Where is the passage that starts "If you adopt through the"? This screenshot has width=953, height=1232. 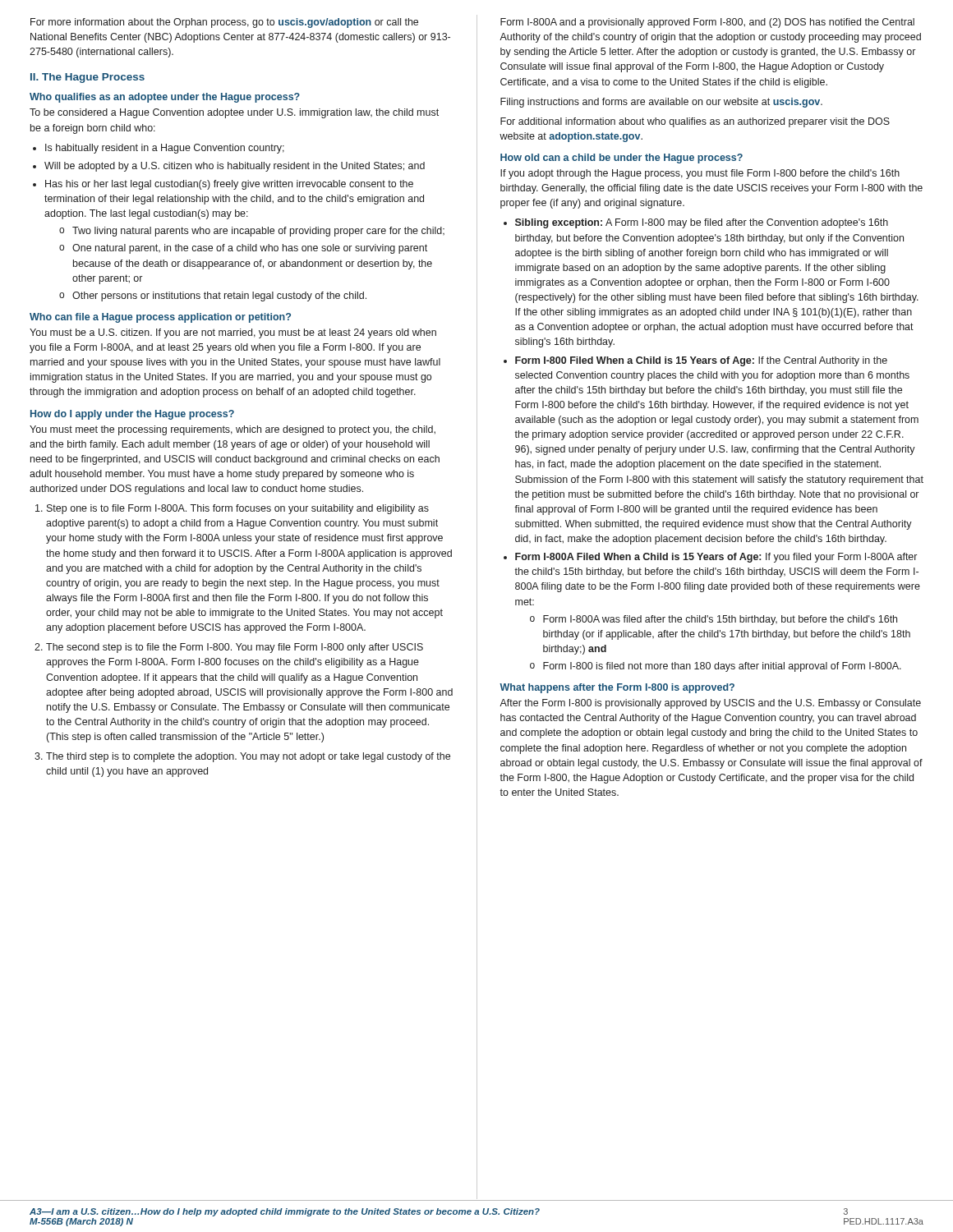[x=712, y=188]
